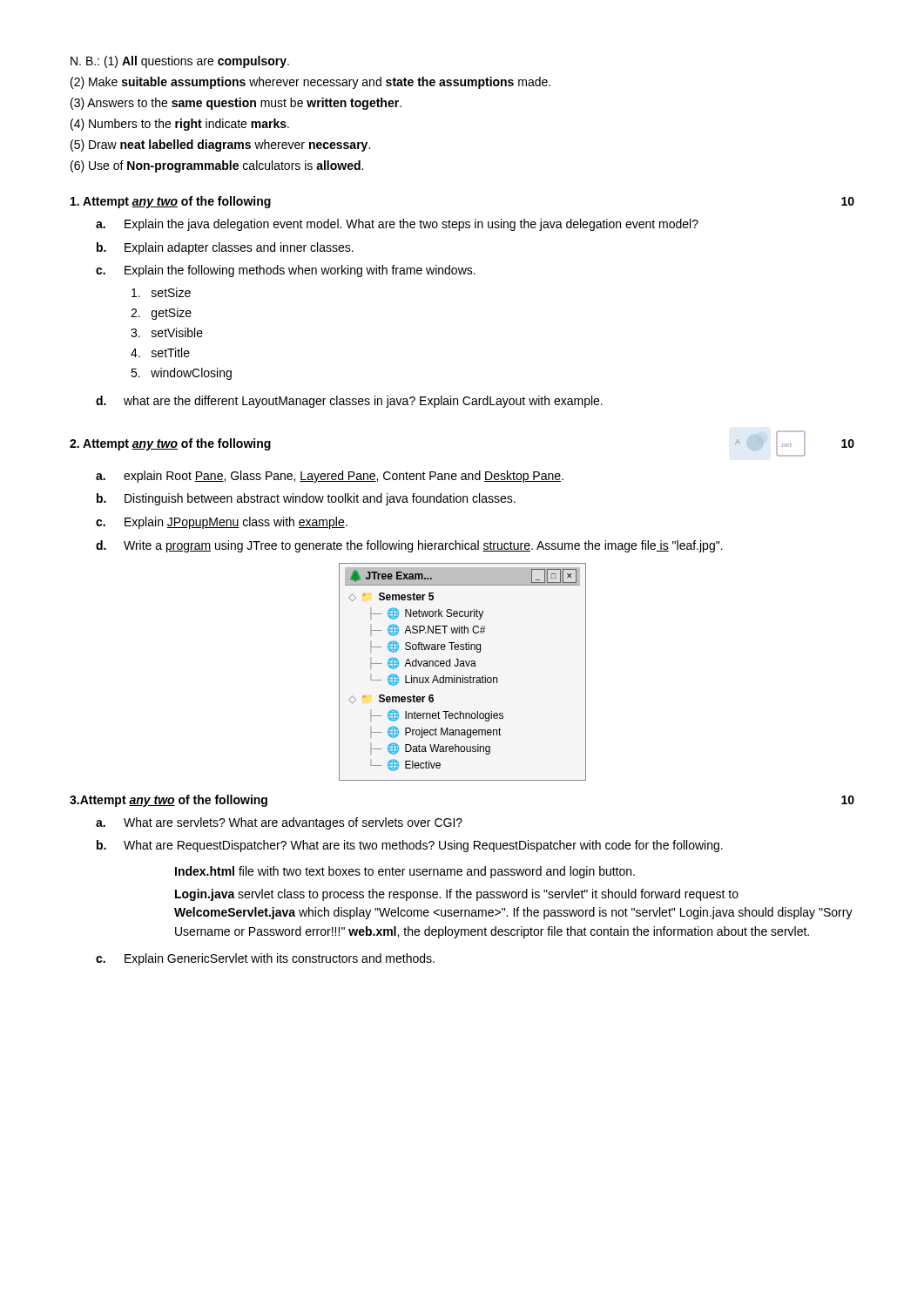Find the list item that says "(3) Answers to the same"
924x1307 pixels.
point(236,103)
